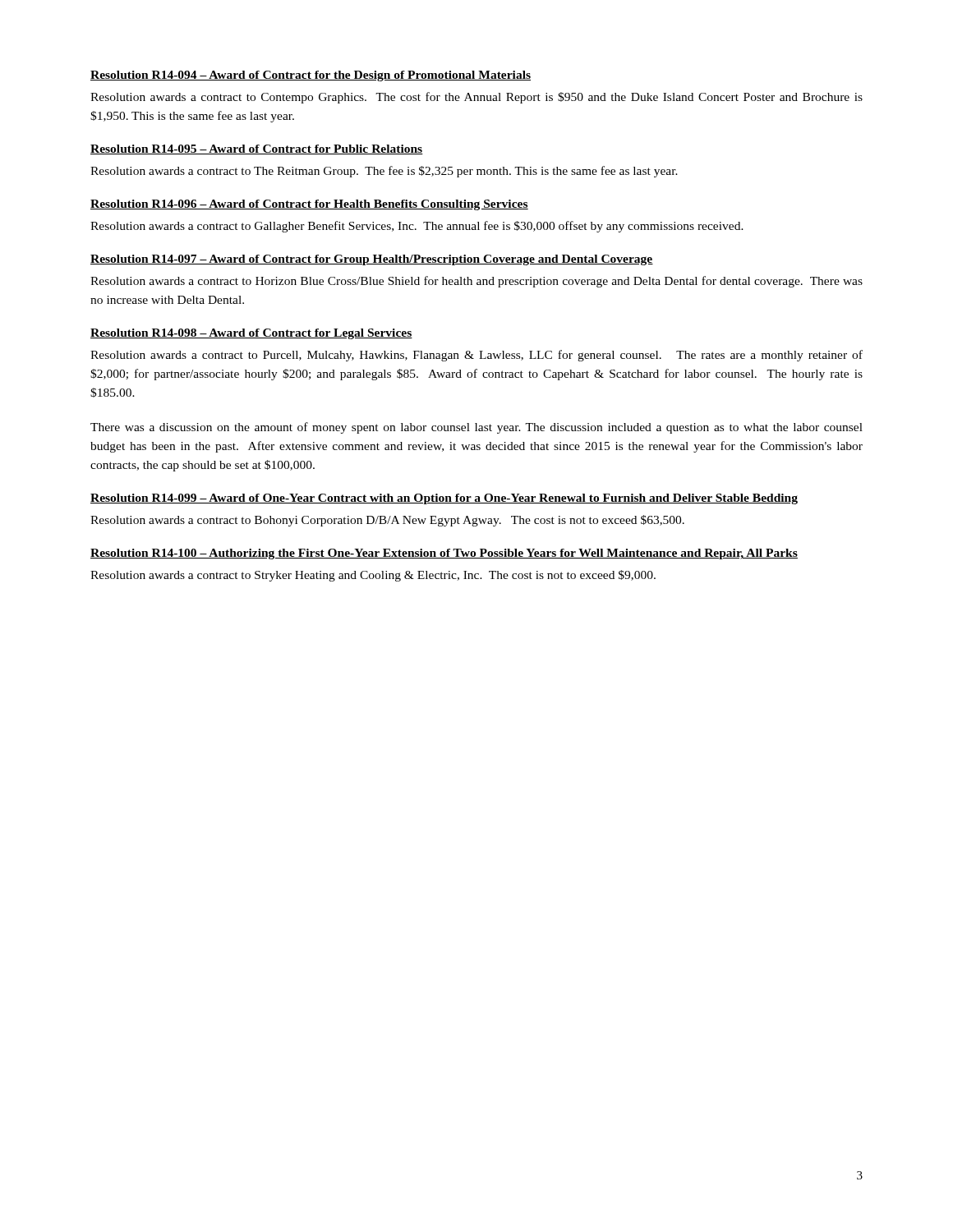Find the section header that says "Resolution R14-095 – Award of Contract"
The width and height of the screenshot is (953, 1232).
pos(256,148)
